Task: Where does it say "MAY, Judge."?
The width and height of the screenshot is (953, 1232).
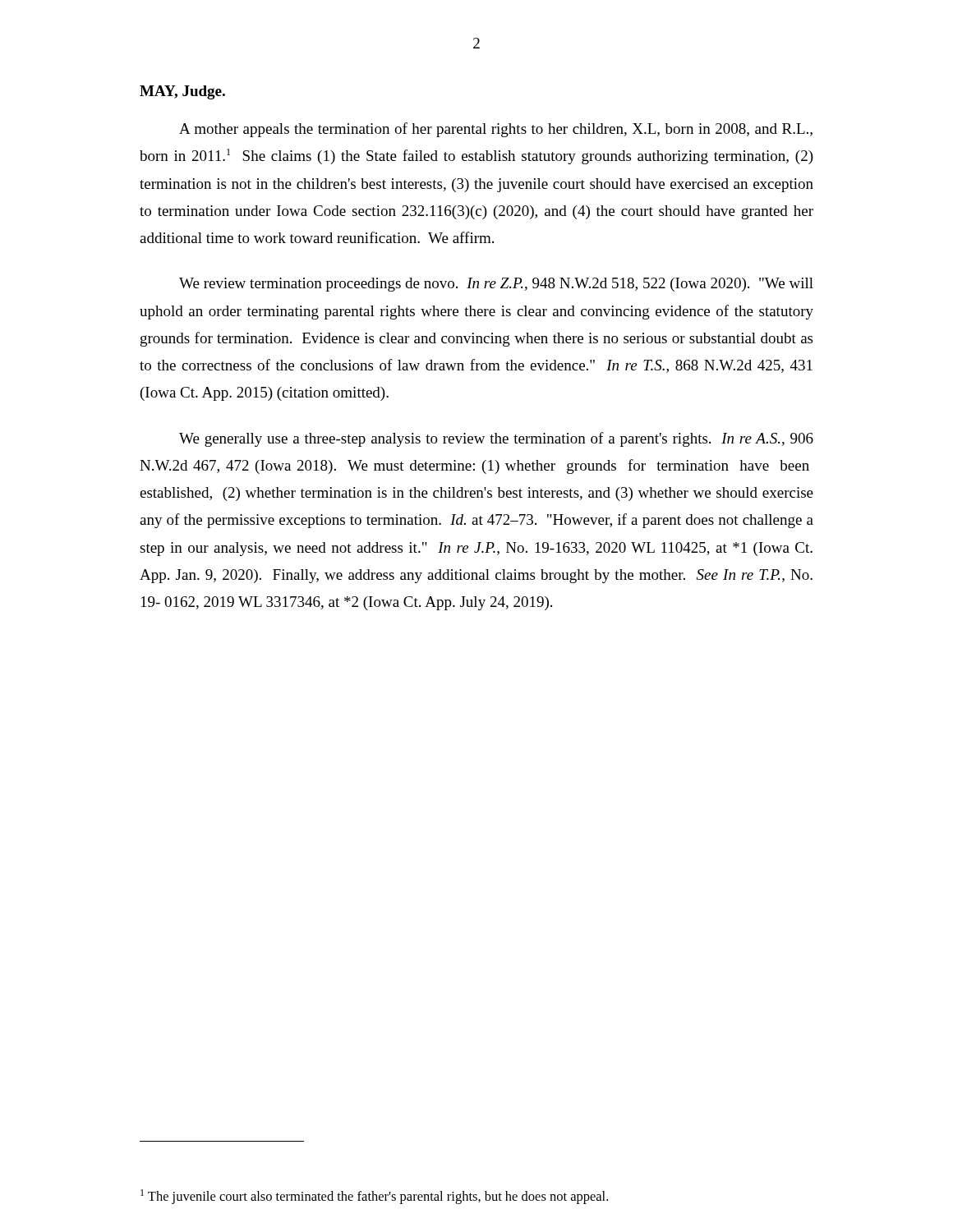Action: pos(183,91)
